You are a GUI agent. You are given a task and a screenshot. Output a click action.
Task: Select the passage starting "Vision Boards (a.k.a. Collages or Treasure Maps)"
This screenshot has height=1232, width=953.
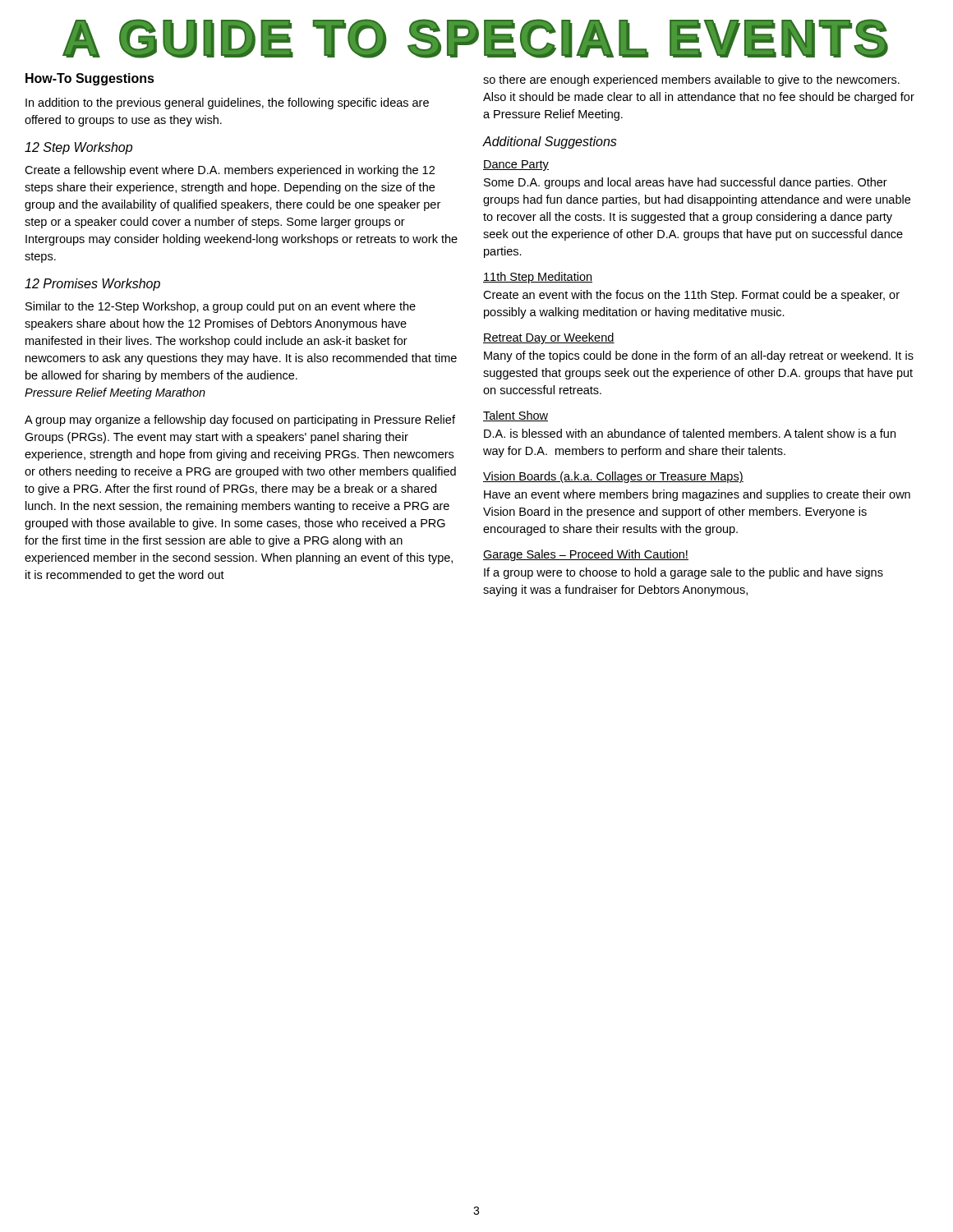coord(613,477)
